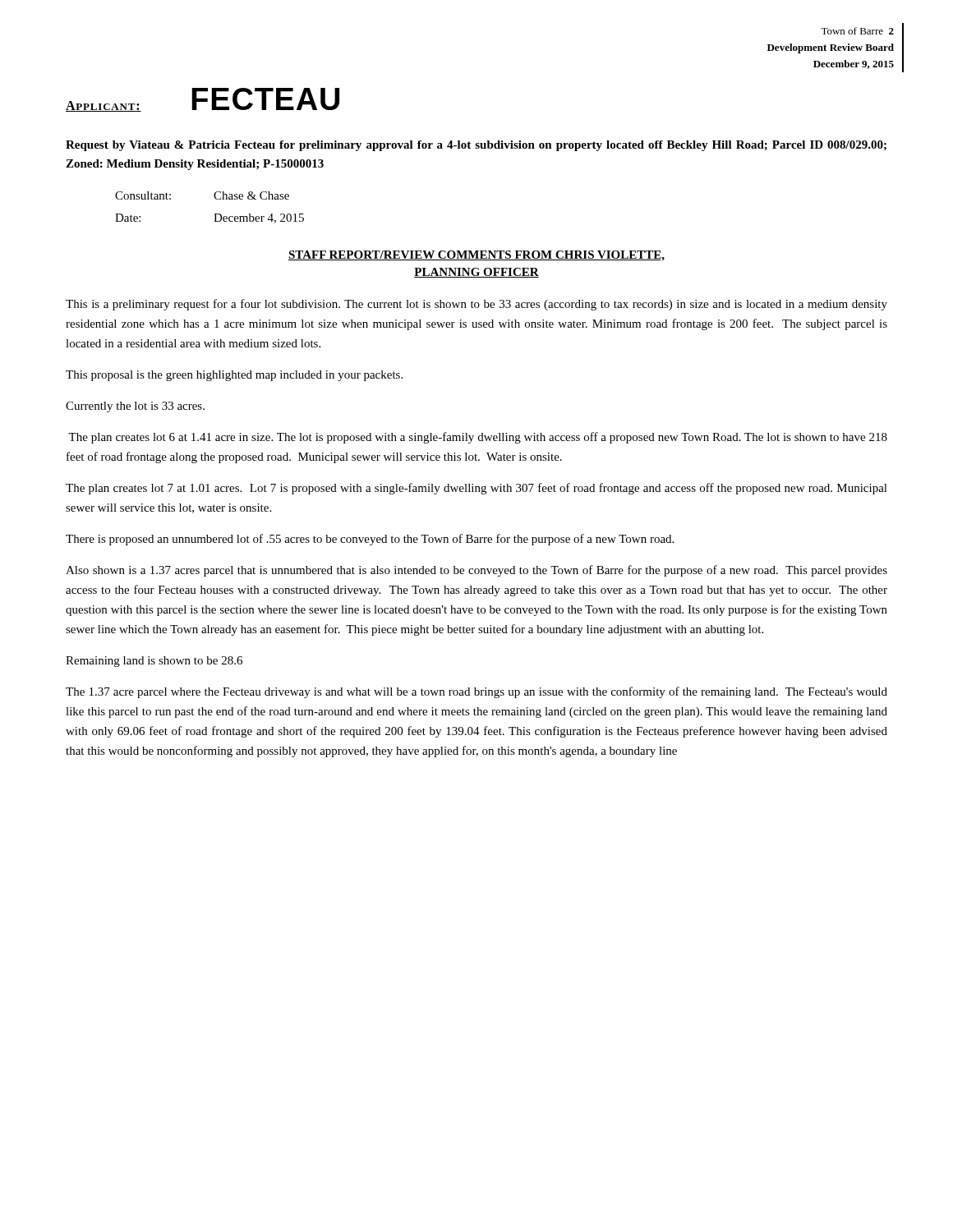Navigate to the passage starting "There is proposed an unnumbered lot of .55"
Screen dimensions: 1232x953
pos(370,538)
